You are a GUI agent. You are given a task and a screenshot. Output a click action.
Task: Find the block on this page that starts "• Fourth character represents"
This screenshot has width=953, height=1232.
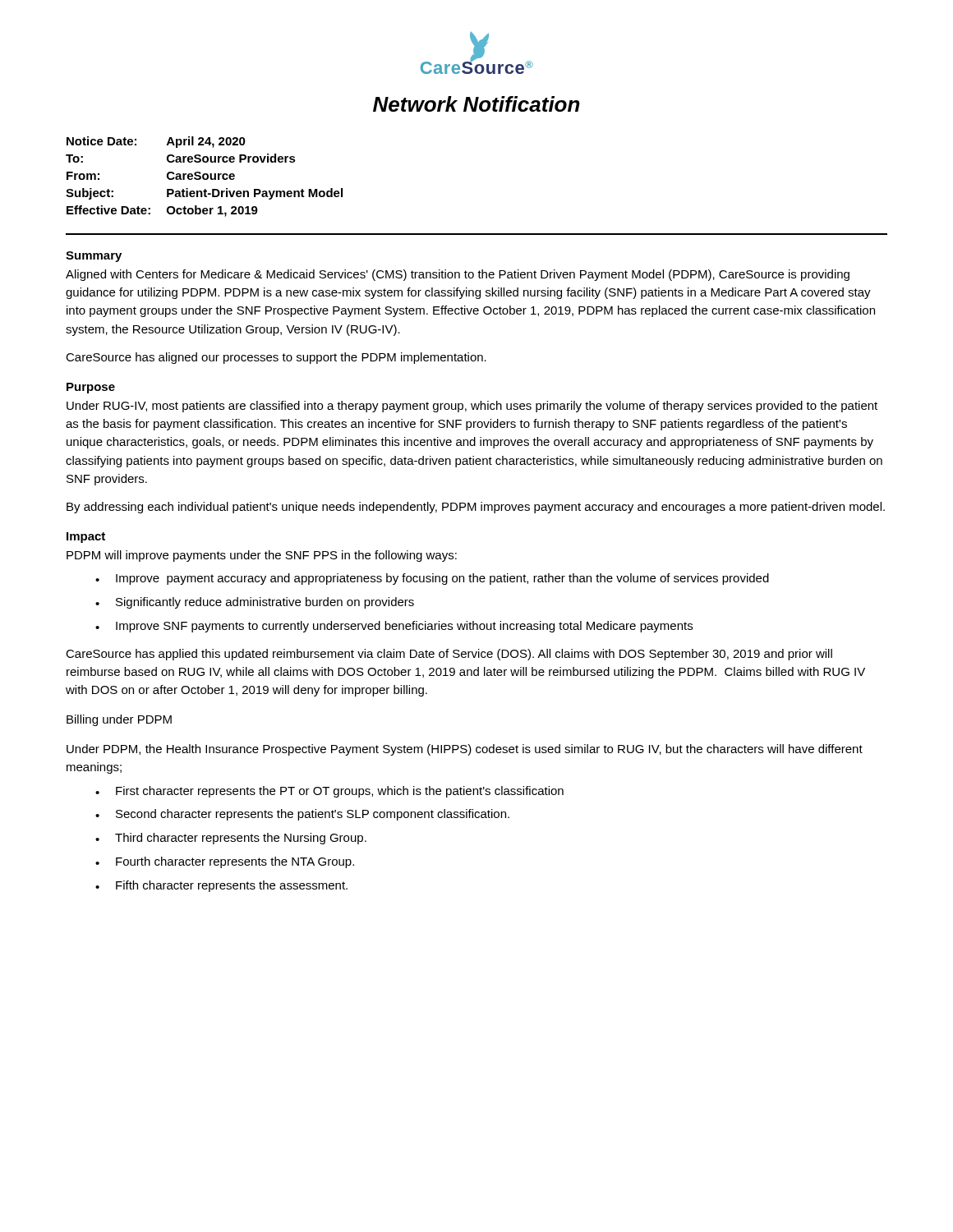225,862
